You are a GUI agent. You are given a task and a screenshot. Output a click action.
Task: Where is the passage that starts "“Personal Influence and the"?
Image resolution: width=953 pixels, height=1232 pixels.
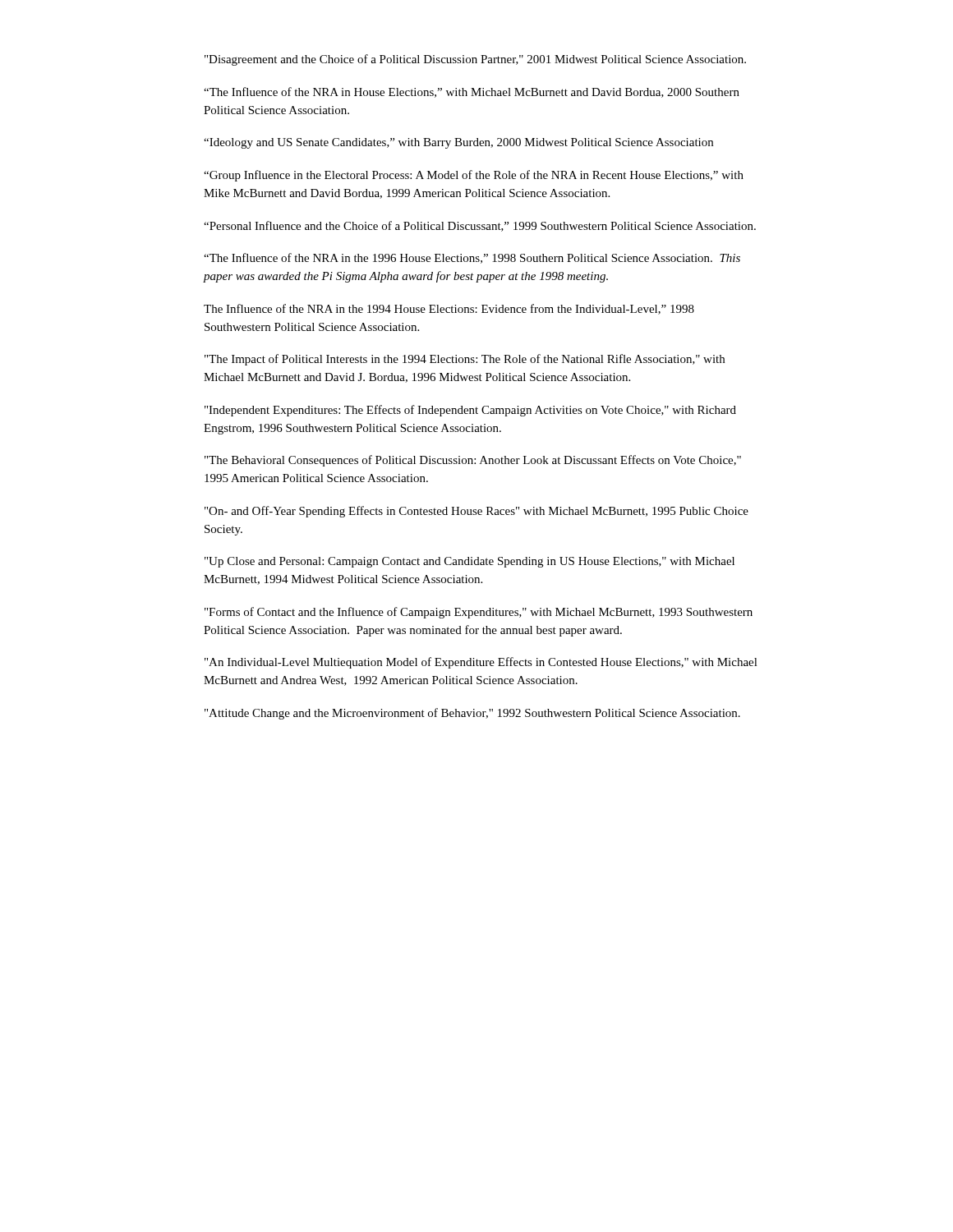point(480,225)
